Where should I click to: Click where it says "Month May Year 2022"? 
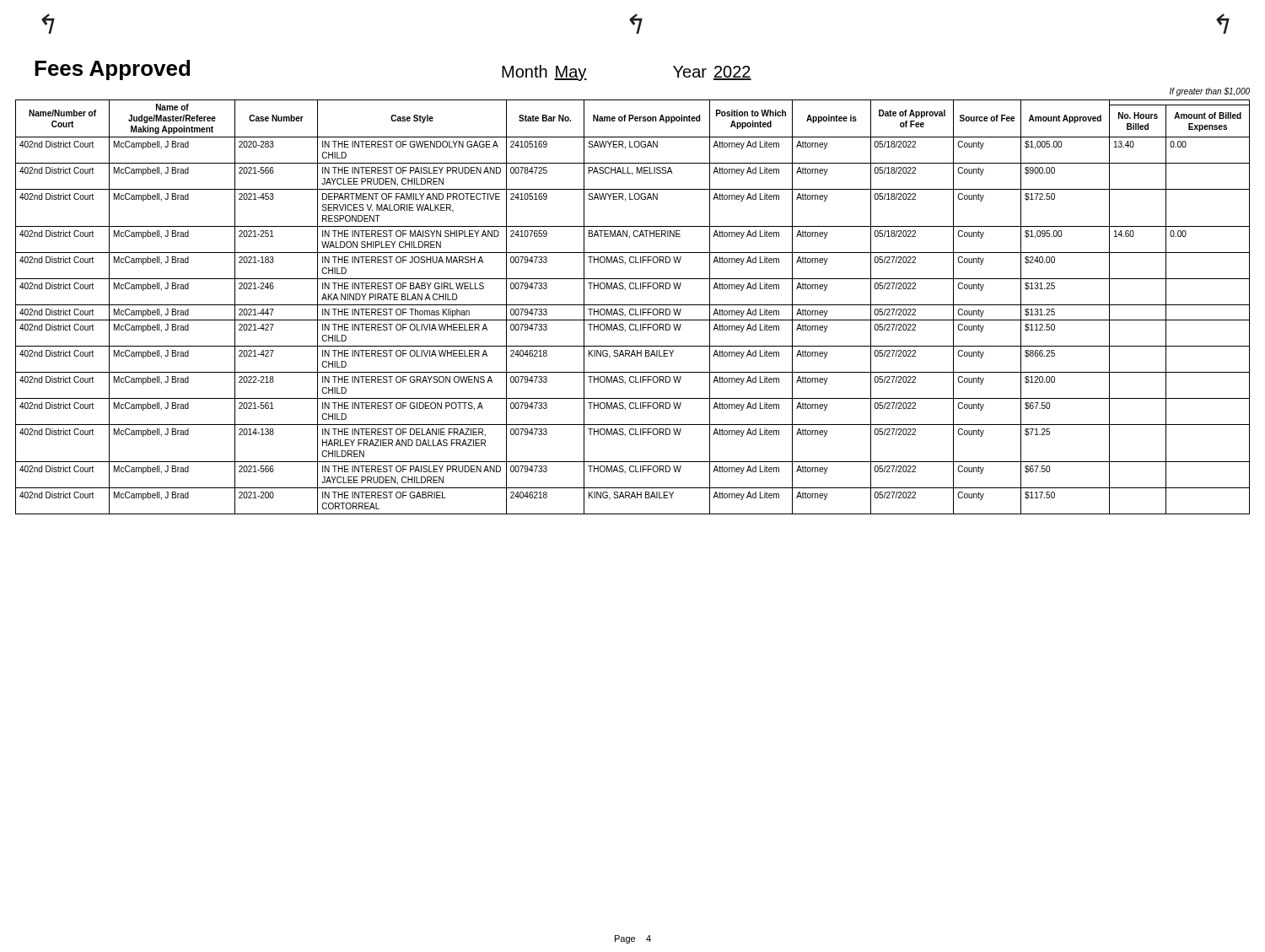tap(545, 73)
